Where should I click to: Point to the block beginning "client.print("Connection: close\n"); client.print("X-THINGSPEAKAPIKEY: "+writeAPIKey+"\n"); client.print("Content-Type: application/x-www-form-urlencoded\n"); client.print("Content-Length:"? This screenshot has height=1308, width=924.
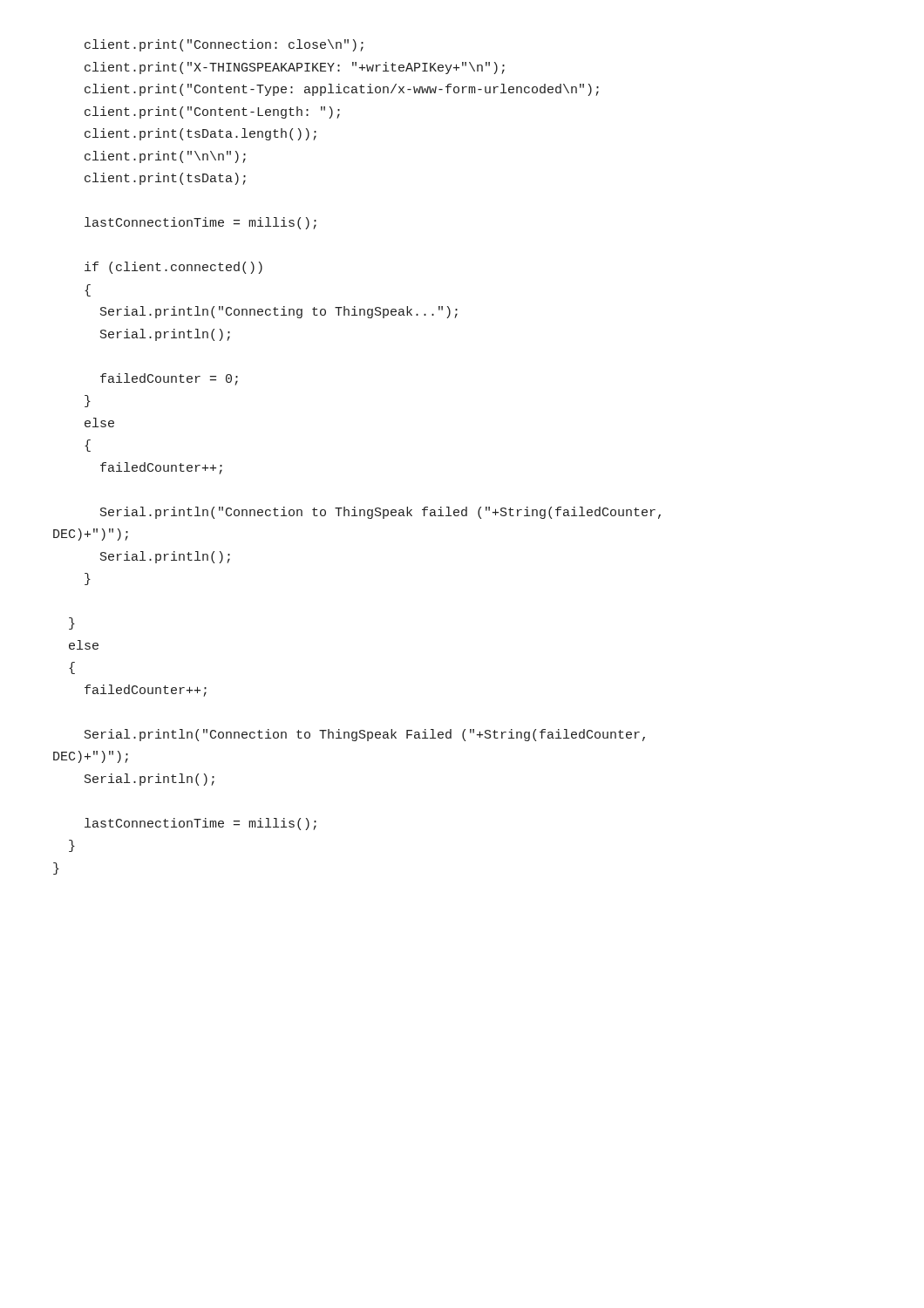coord(224,45)
